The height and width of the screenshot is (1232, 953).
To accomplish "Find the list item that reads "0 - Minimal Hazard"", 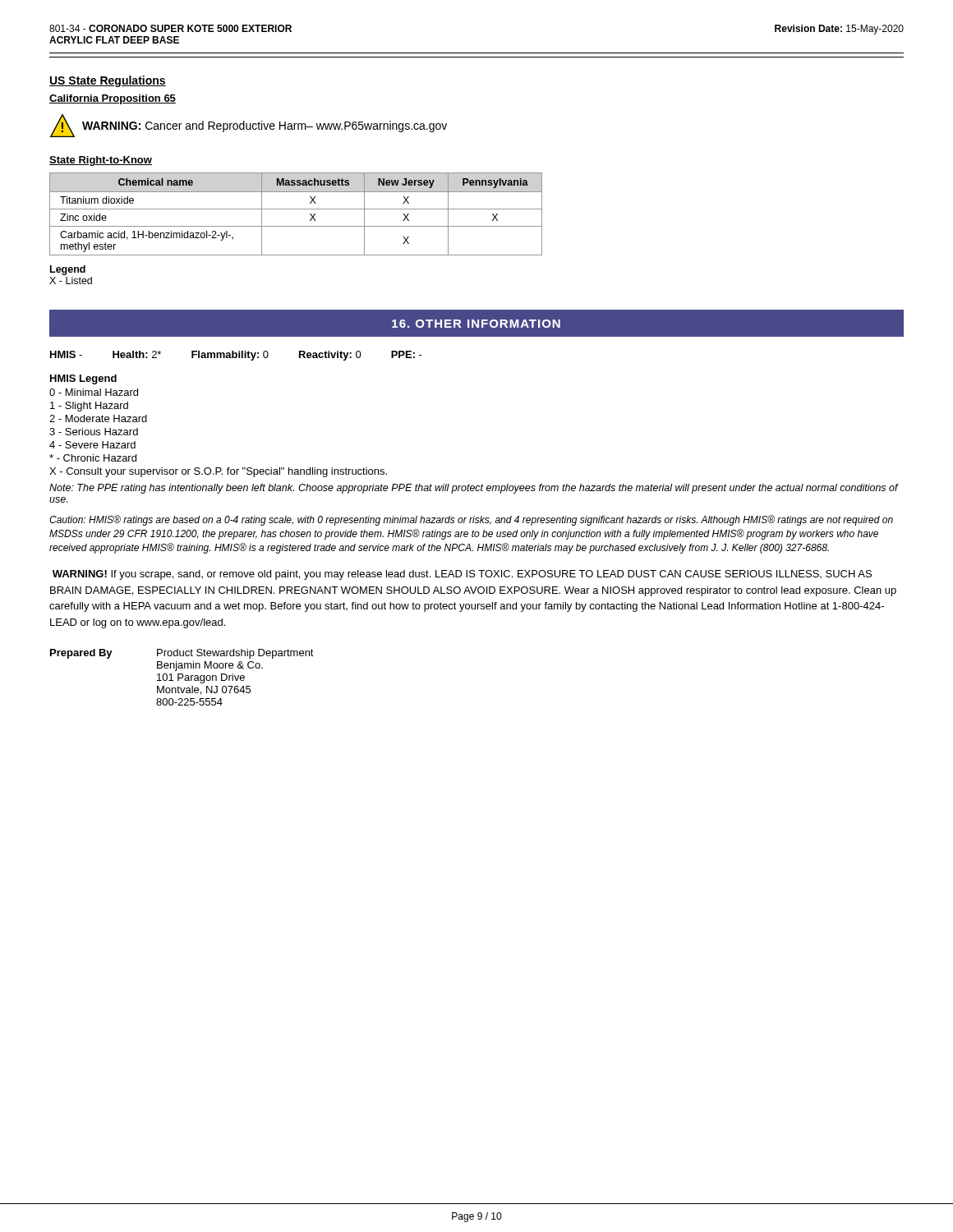I will click(x=94, y=392).
